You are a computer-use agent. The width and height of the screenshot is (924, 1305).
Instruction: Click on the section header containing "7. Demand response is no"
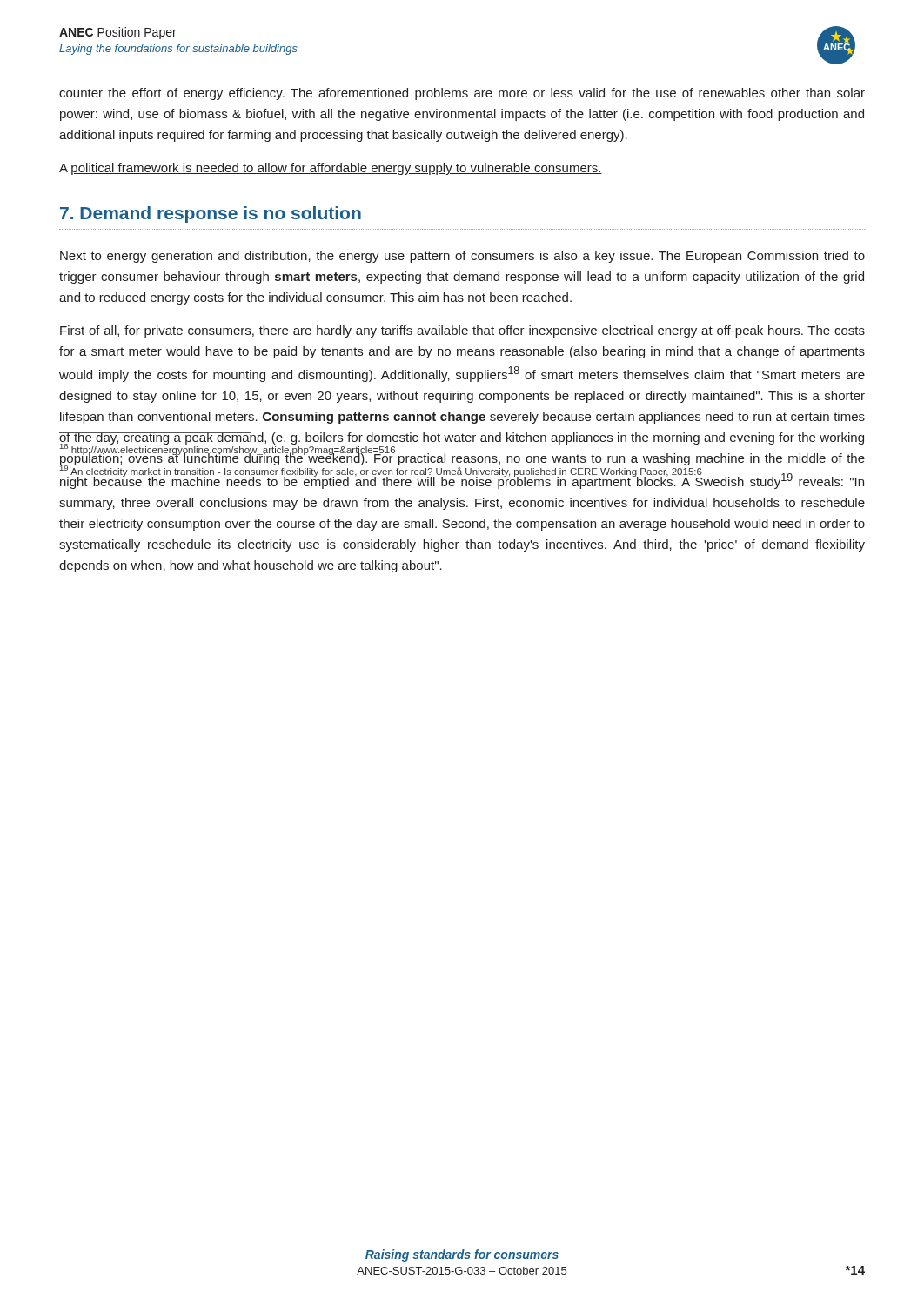(x=210, y=213)
